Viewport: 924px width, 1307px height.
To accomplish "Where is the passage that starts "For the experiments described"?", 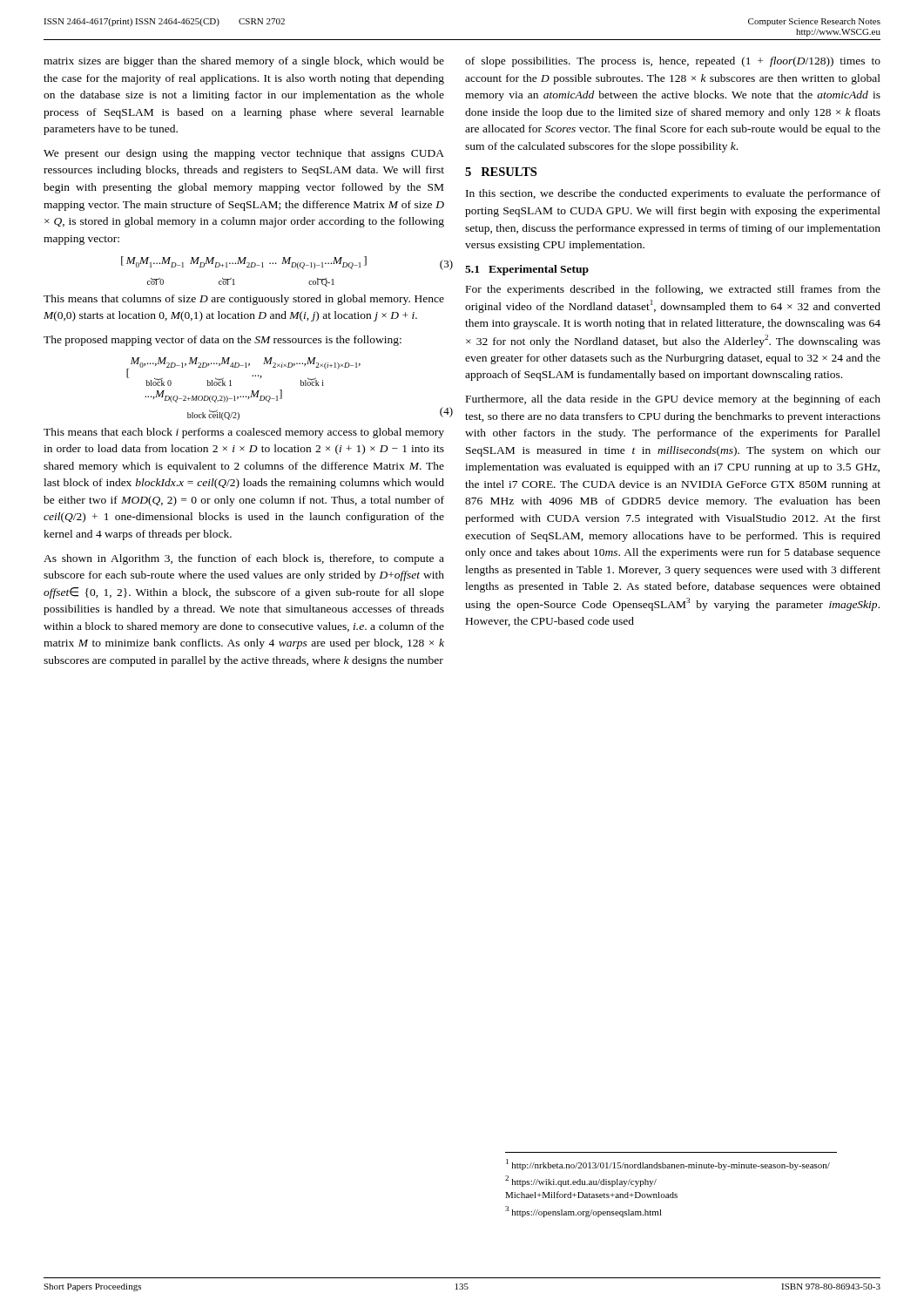I will [x=673, y=332].
